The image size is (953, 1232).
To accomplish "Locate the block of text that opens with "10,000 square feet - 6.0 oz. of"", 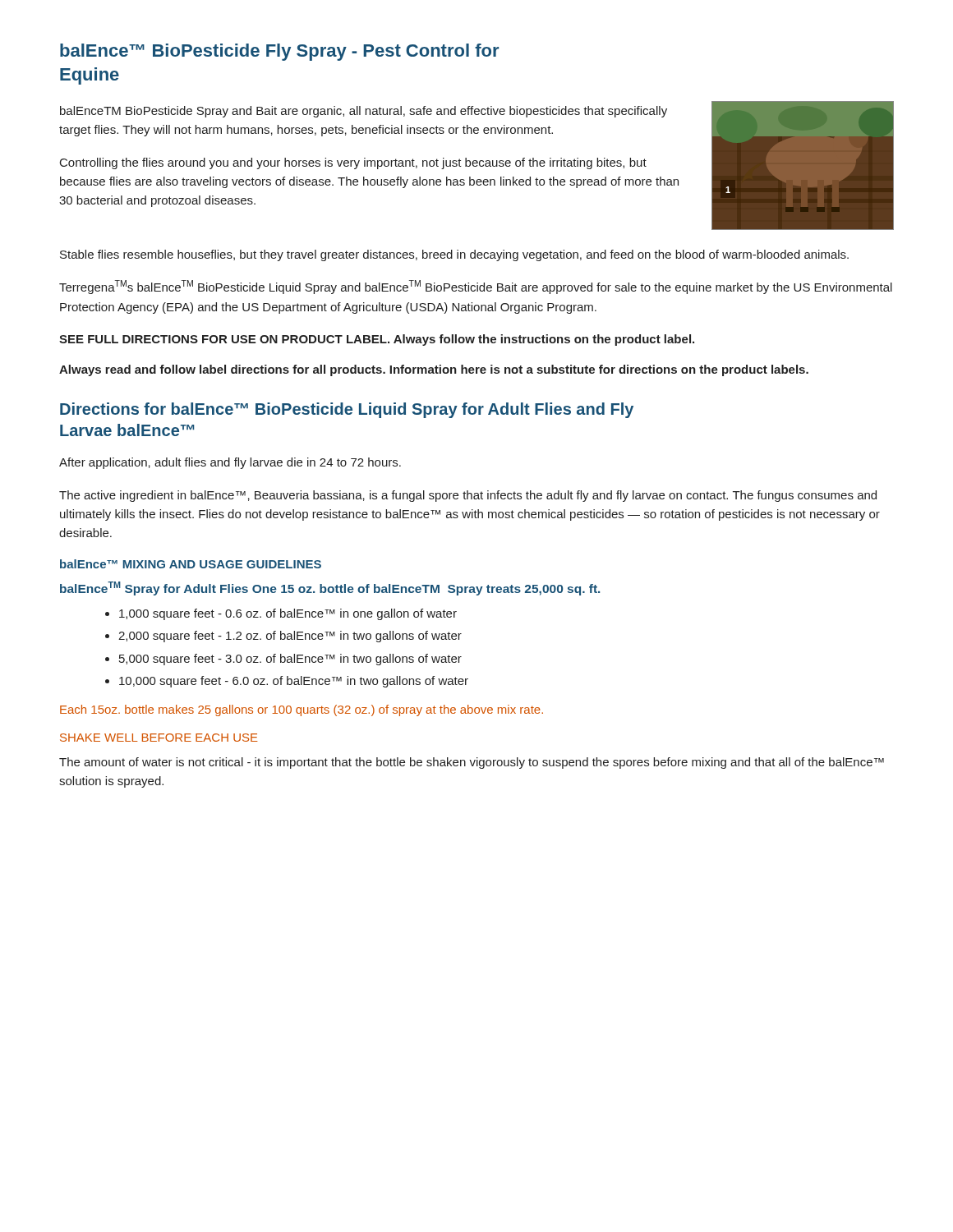I will [293, 681].
